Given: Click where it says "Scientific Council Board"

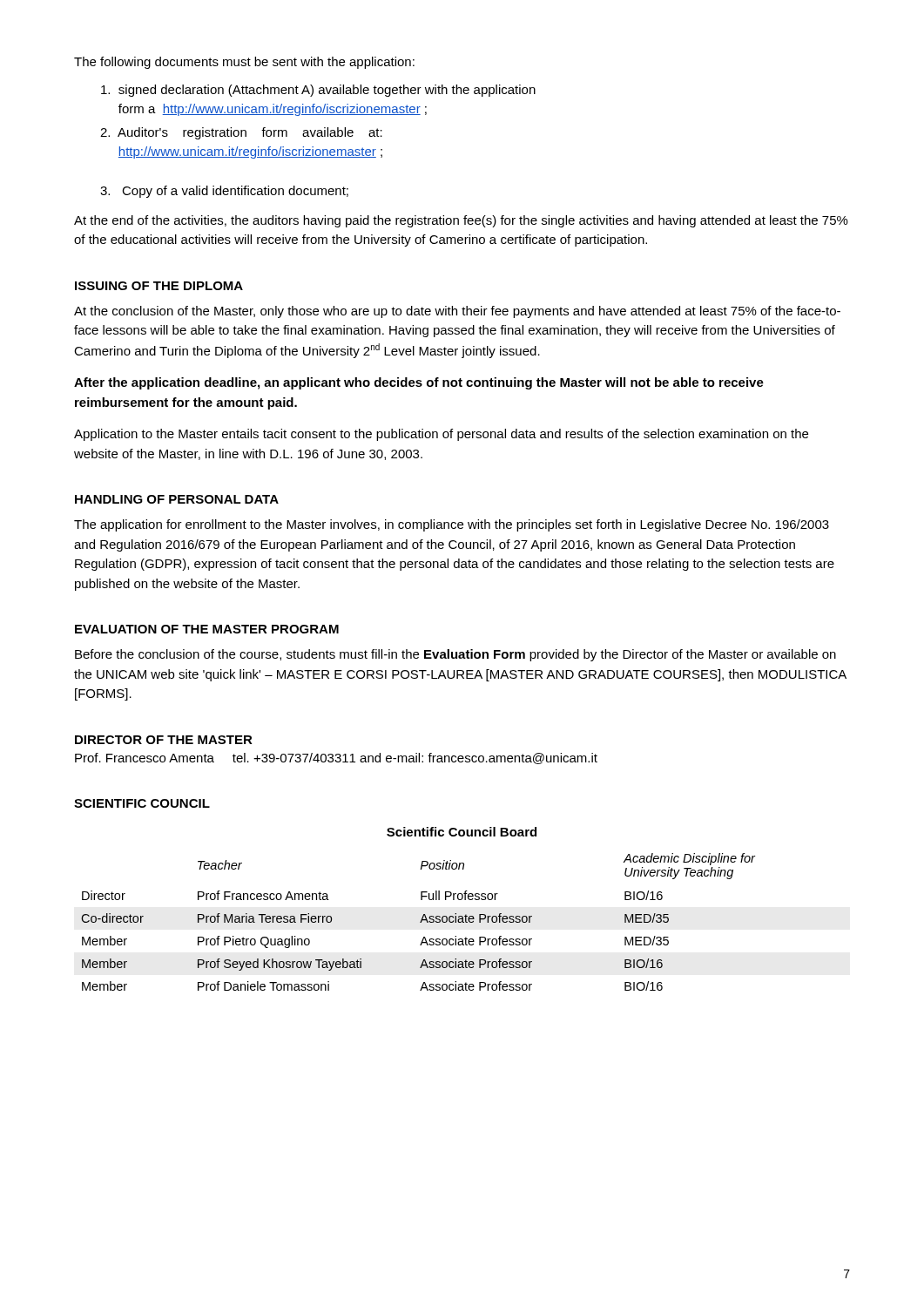Looking at the screenshot, I should (x=462, y=832).
